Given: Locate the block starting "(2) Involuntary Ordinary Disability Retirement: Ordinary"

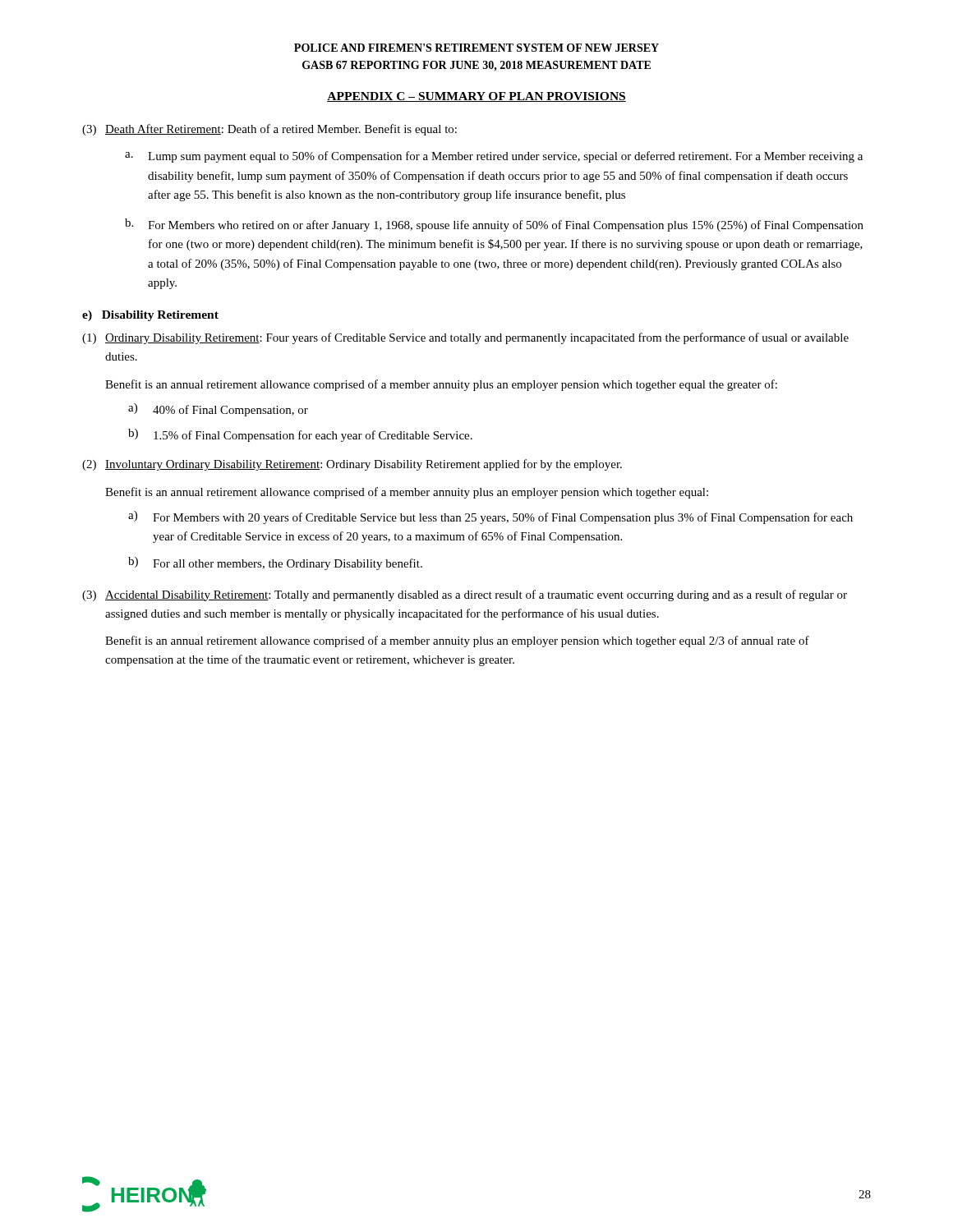Looking at the screenshot, I should 476,465.
